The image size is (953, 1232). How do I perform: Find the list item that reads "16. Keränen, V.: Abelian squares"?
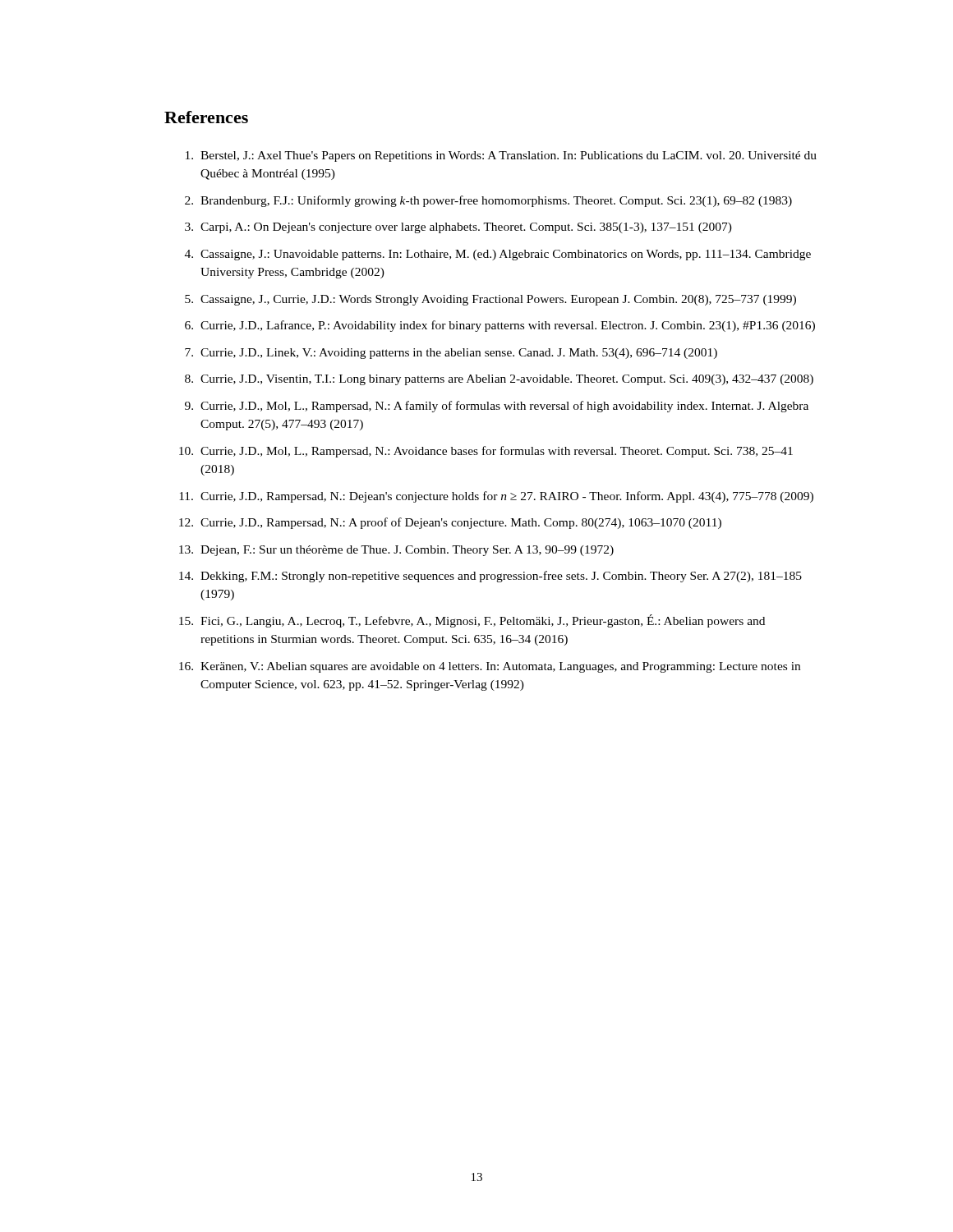pos(491,675)
